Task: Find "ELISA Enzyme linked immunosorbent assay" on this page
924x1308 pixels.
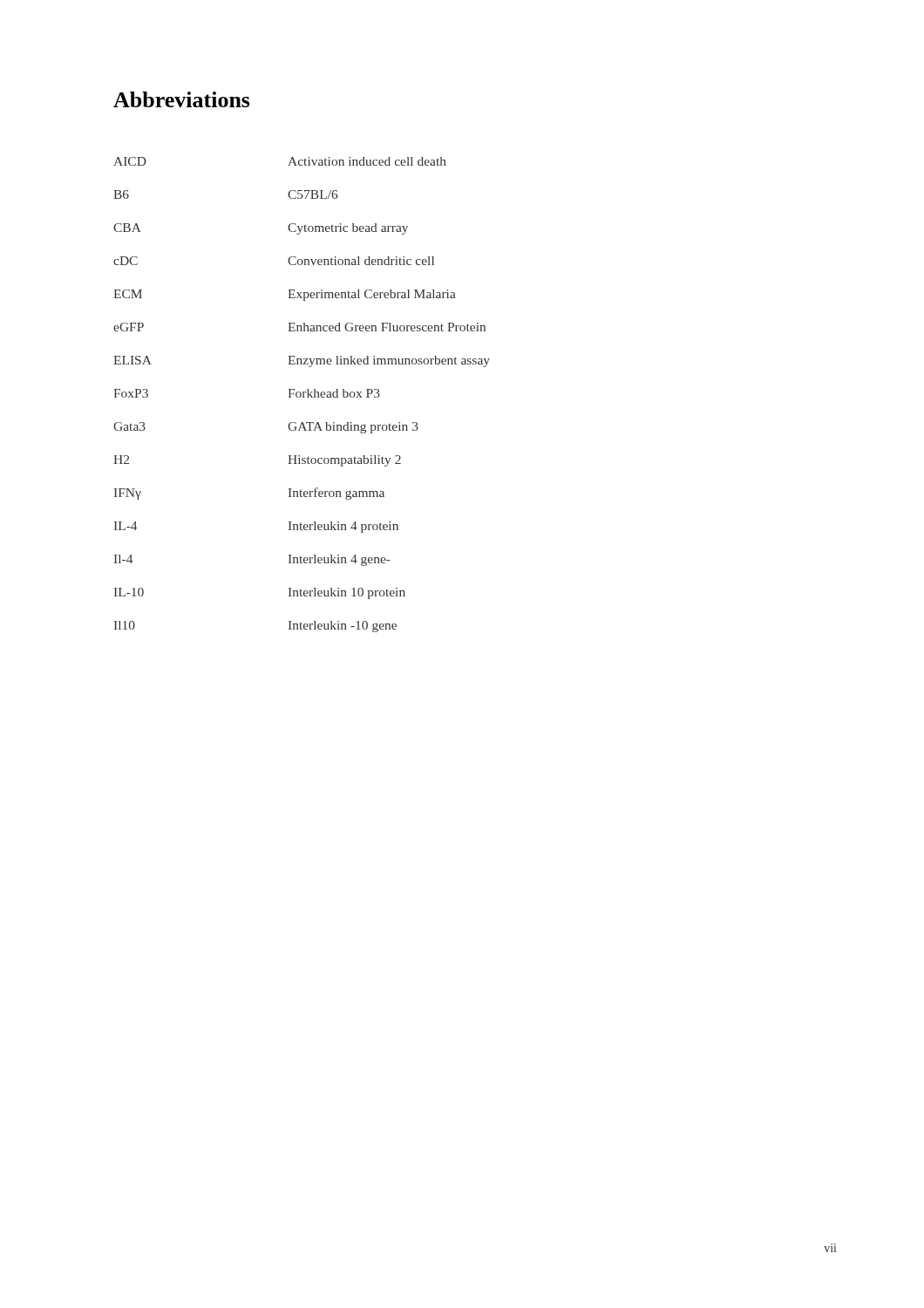Action: click(475, 360)
